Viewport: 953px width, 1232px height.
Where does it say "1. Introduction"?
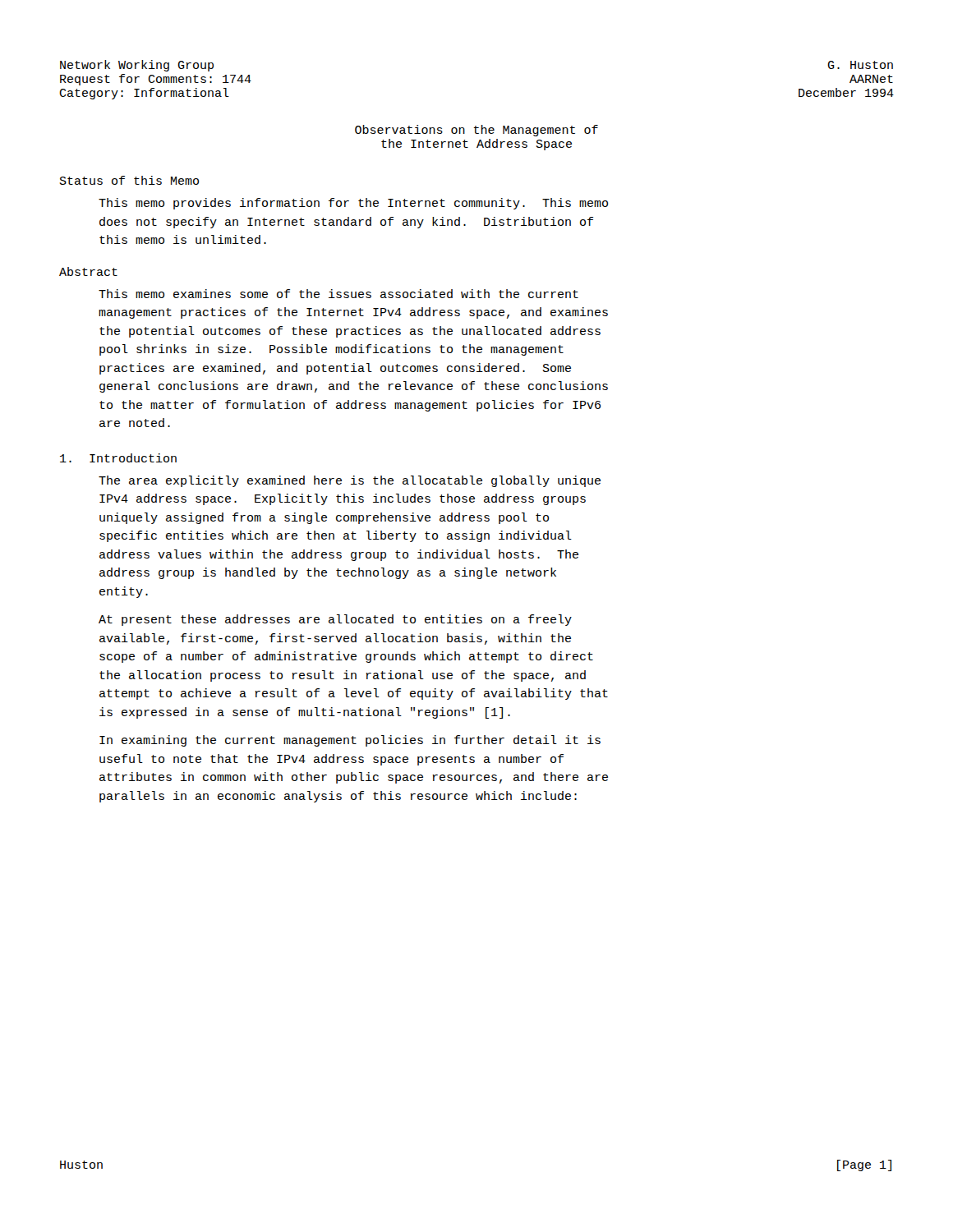click(x=118, y=459)
